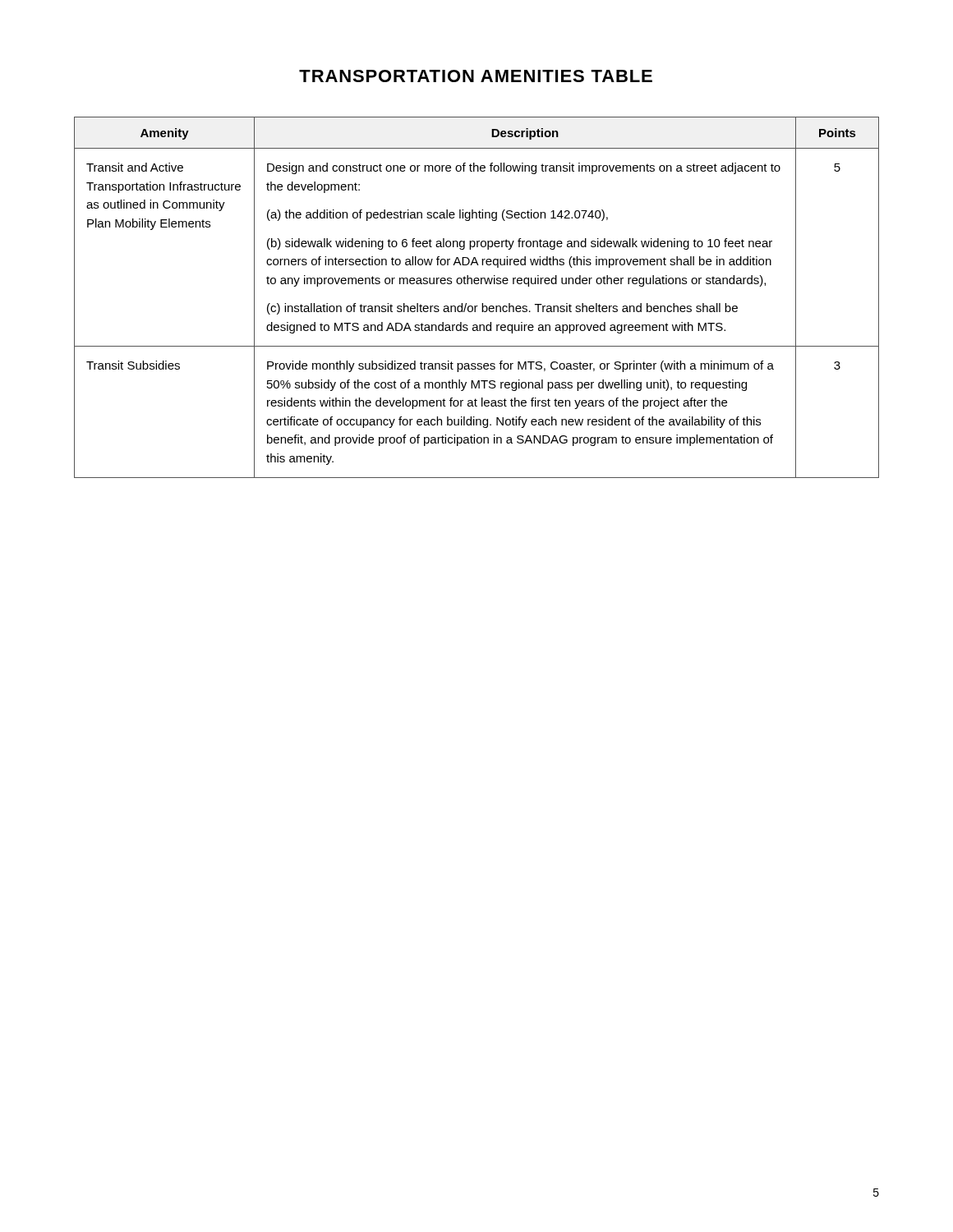Click where it says "TRANSPORTATION AMENITIES TABLE"

476,76
